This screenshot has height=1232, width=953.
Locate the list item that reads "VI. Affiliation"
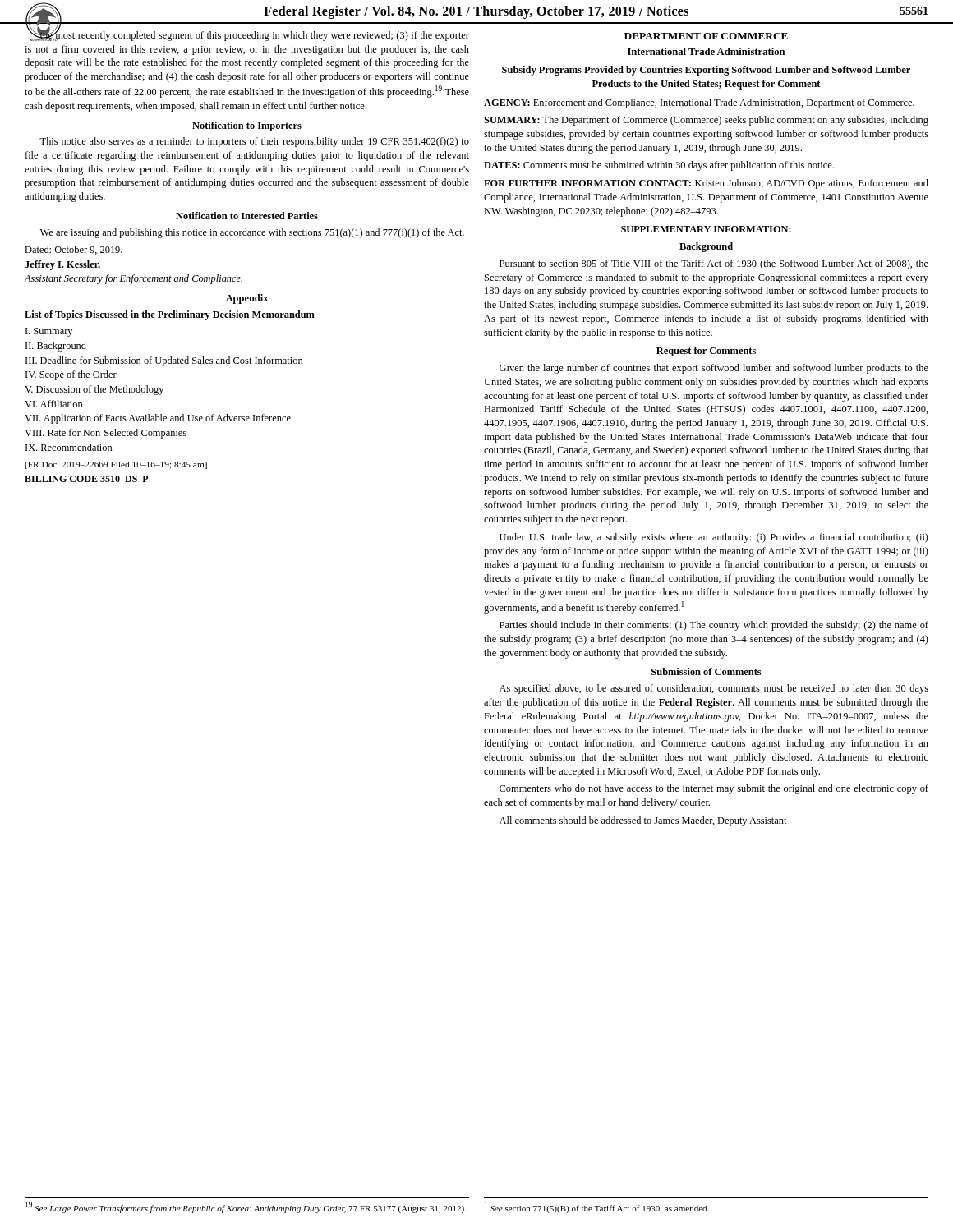54,404
